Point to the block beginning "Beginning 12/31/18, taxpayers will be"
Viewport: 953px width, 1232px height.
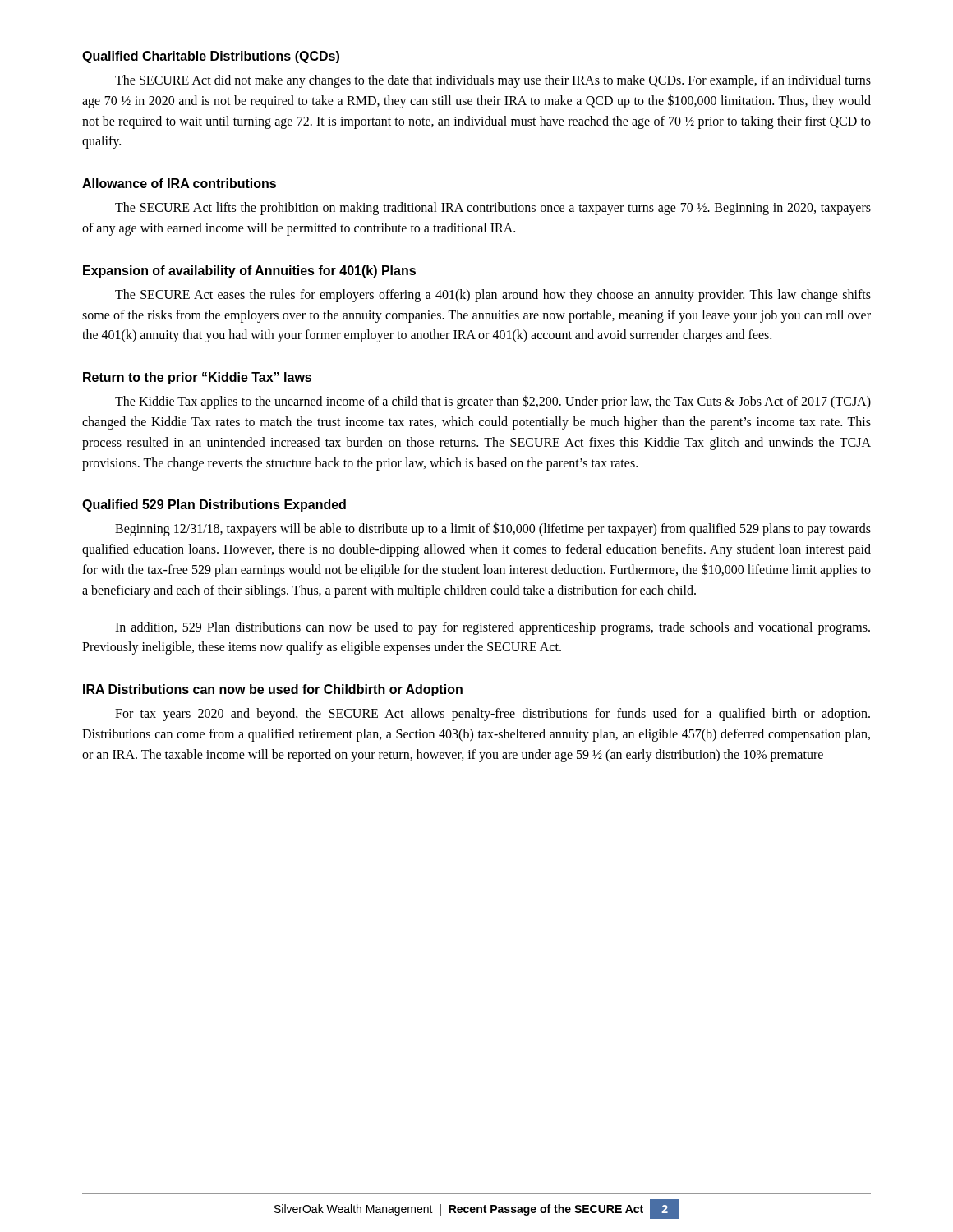(476, 560)
